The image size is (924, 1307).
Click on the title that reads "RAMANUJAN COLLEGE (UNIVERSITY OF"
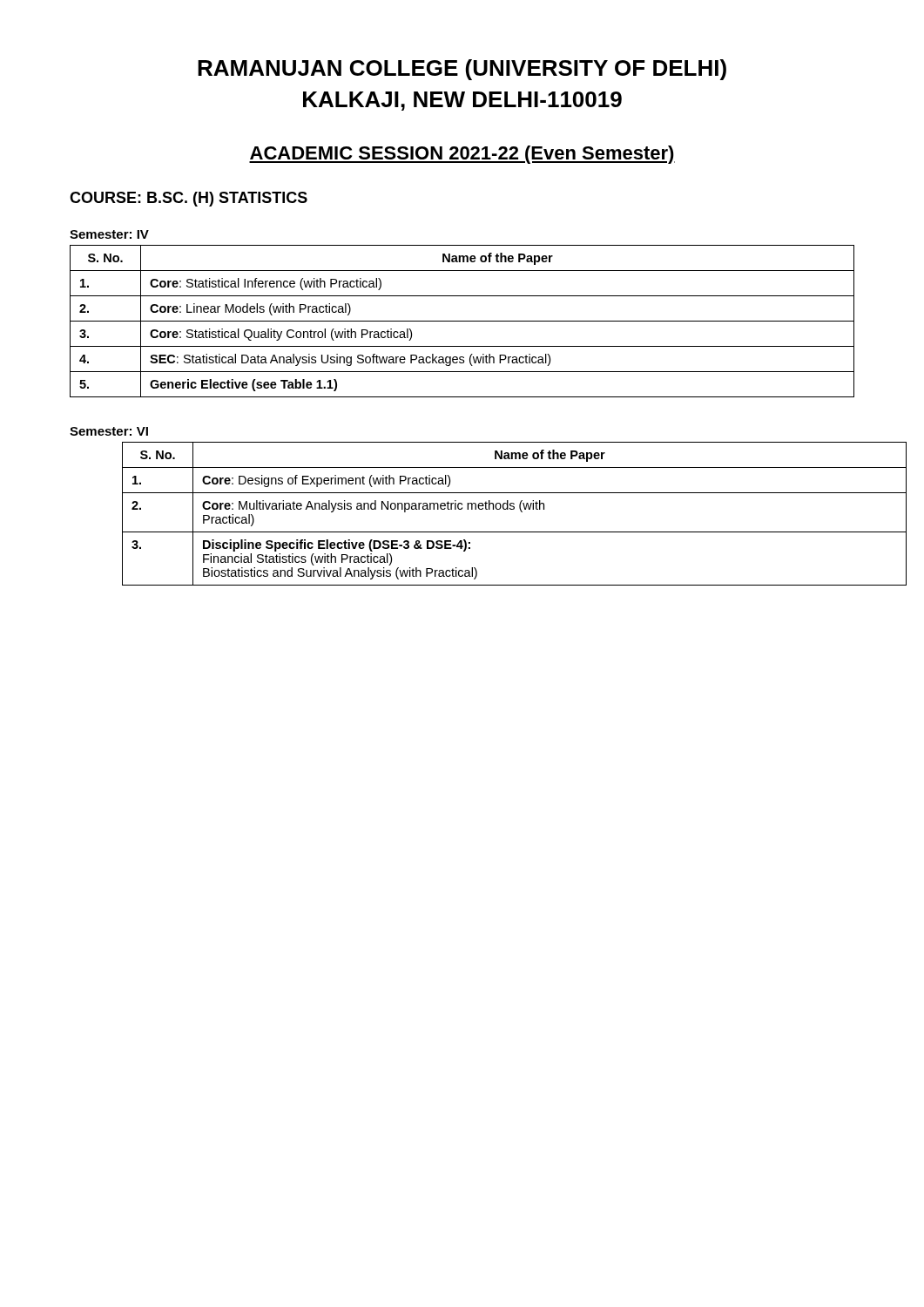(x=462, y=84)
